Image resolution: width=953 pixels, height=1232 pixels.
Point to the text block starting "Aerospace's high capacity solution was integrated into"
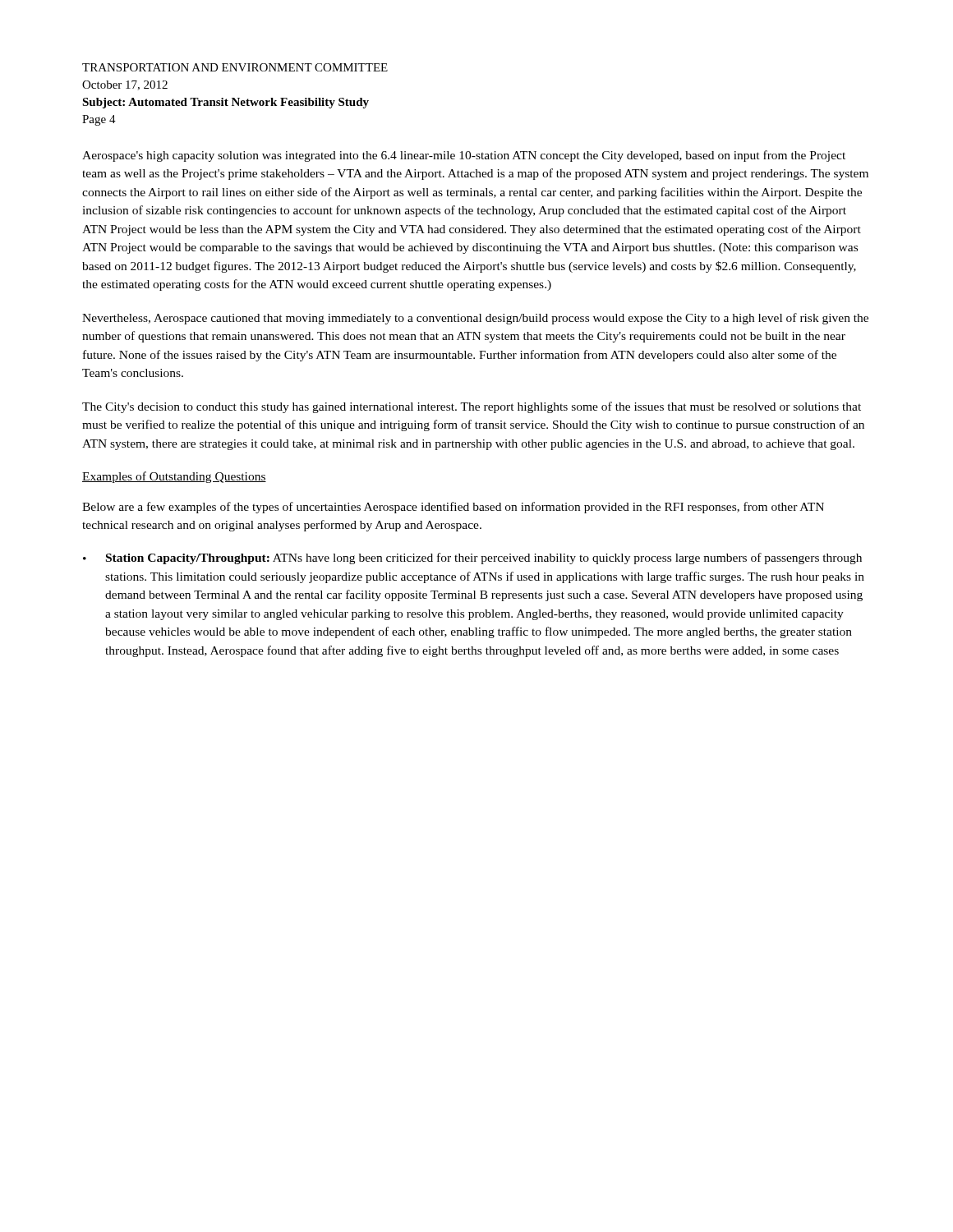pyautogui.click(x=475, y=219)
